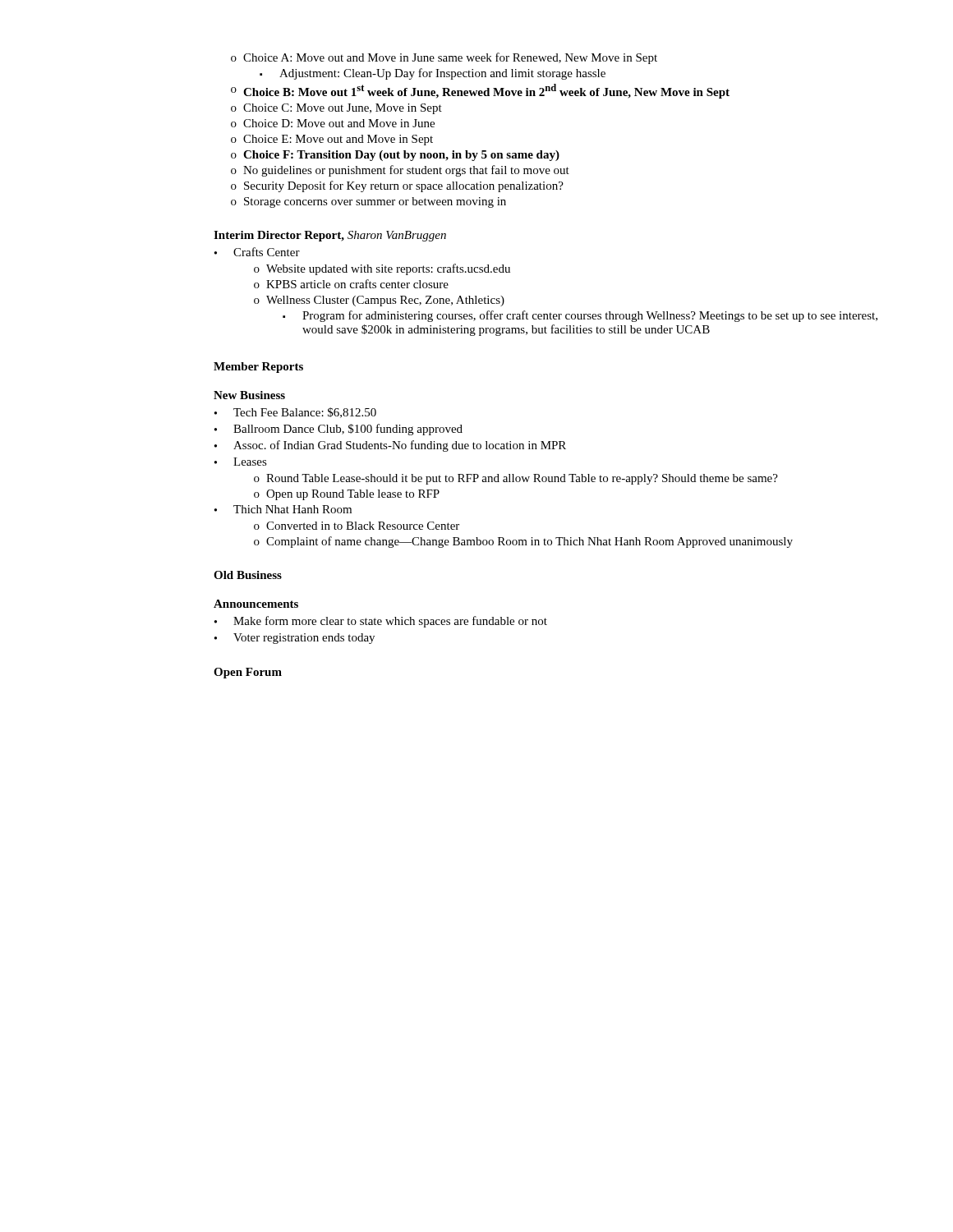Find the section header that says "Open Forum"
The width and height of the screenshot is (953, 1232).
248,672
